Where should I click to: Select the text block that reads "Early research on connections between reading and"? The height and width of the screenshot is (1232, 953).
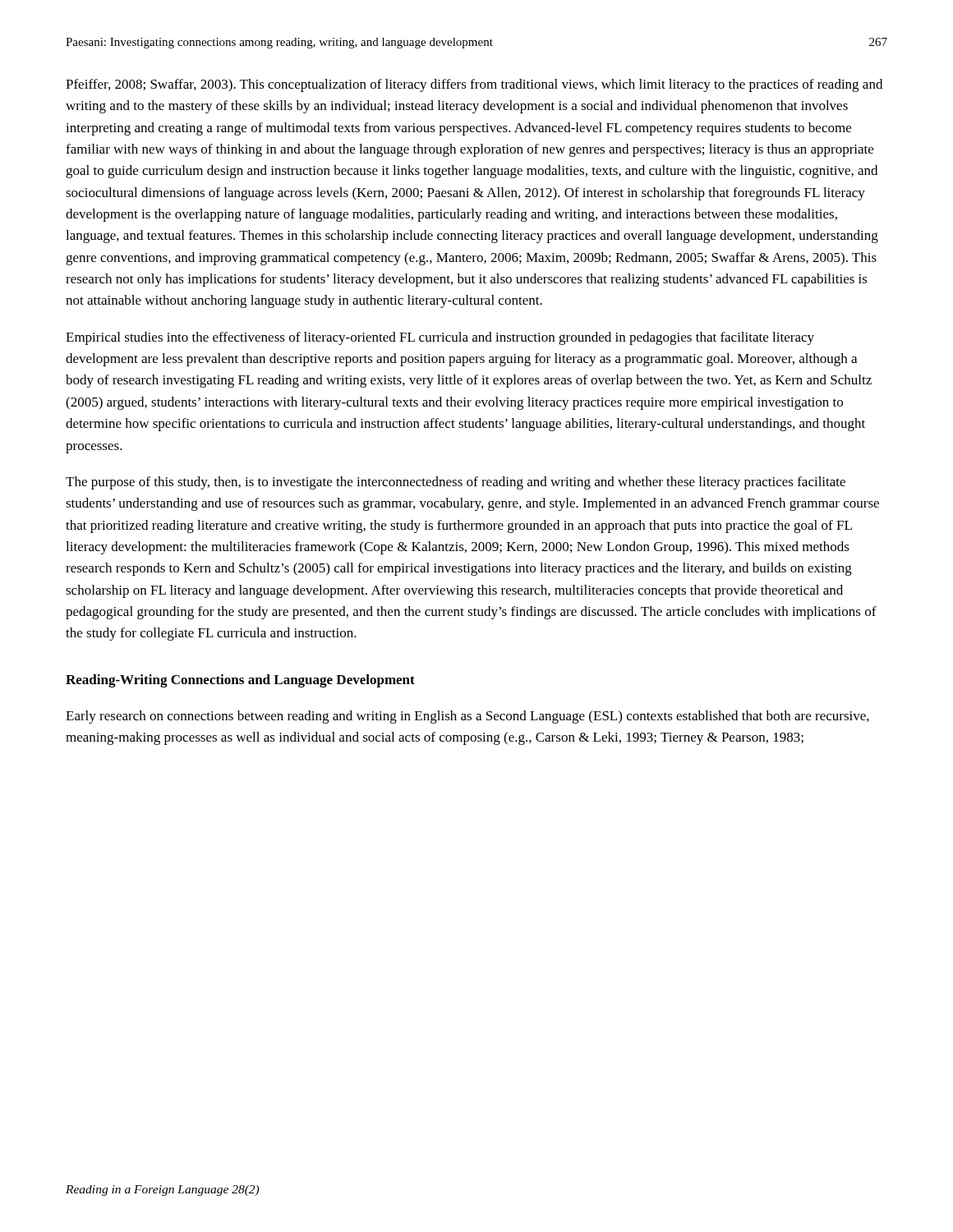pos(476,727)
